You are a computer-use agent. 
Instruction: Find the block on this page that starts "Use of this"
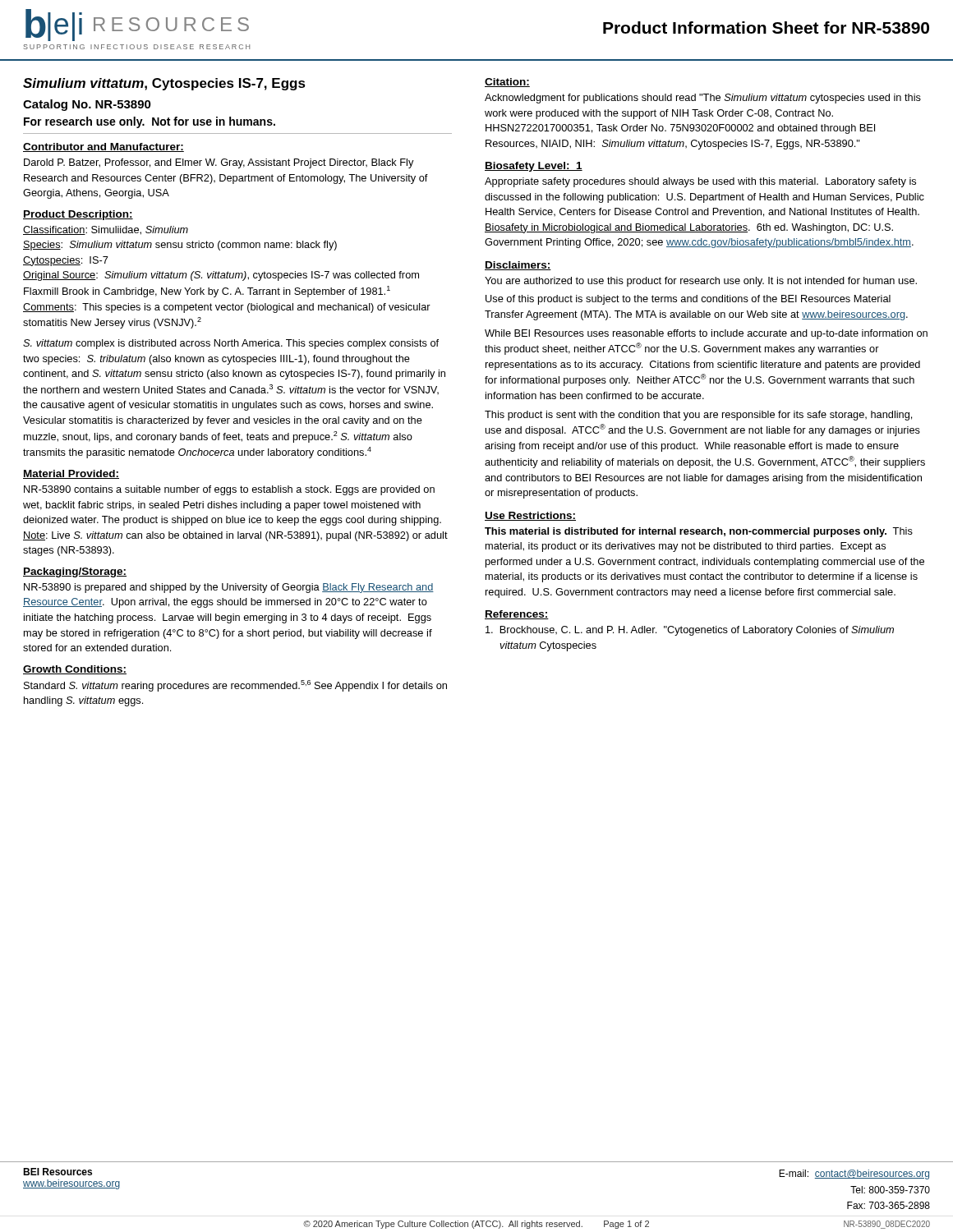tap(697, 307)
